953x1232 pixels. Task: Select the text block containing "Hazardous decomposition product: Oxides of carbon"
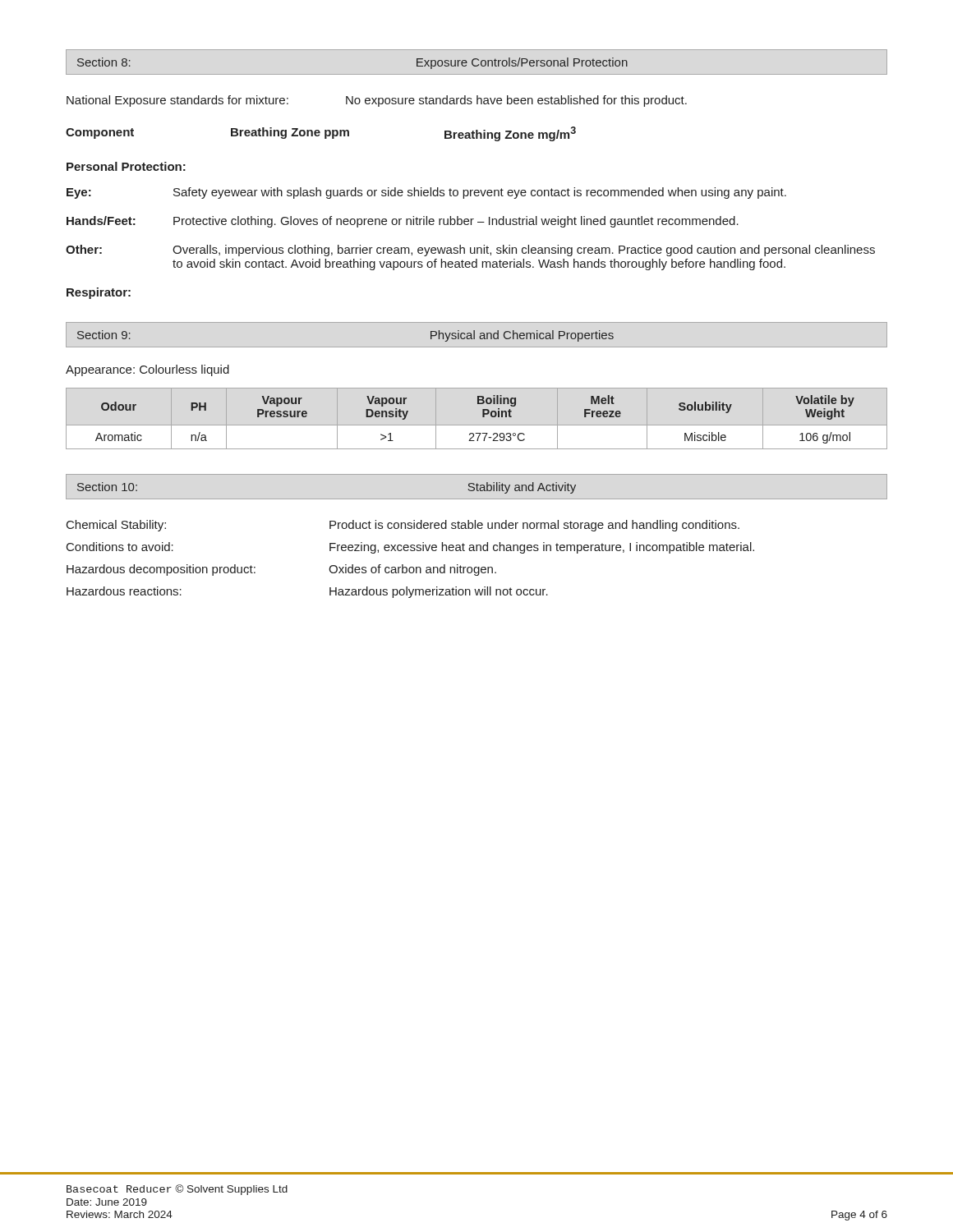point(476,569)
